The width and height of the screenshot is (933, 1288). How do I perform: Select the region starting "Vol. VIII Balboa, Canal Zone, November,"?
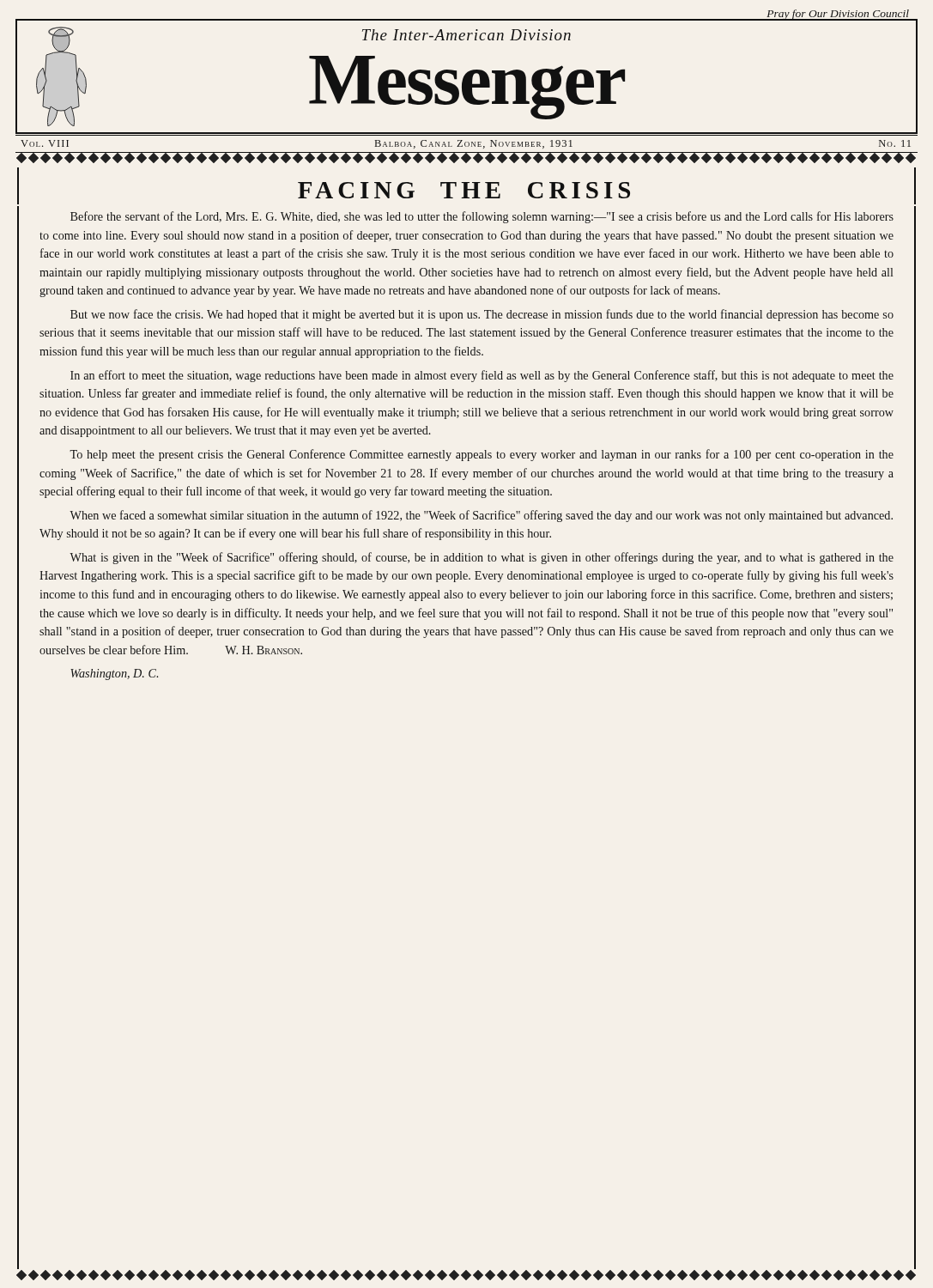coord(466,144)
